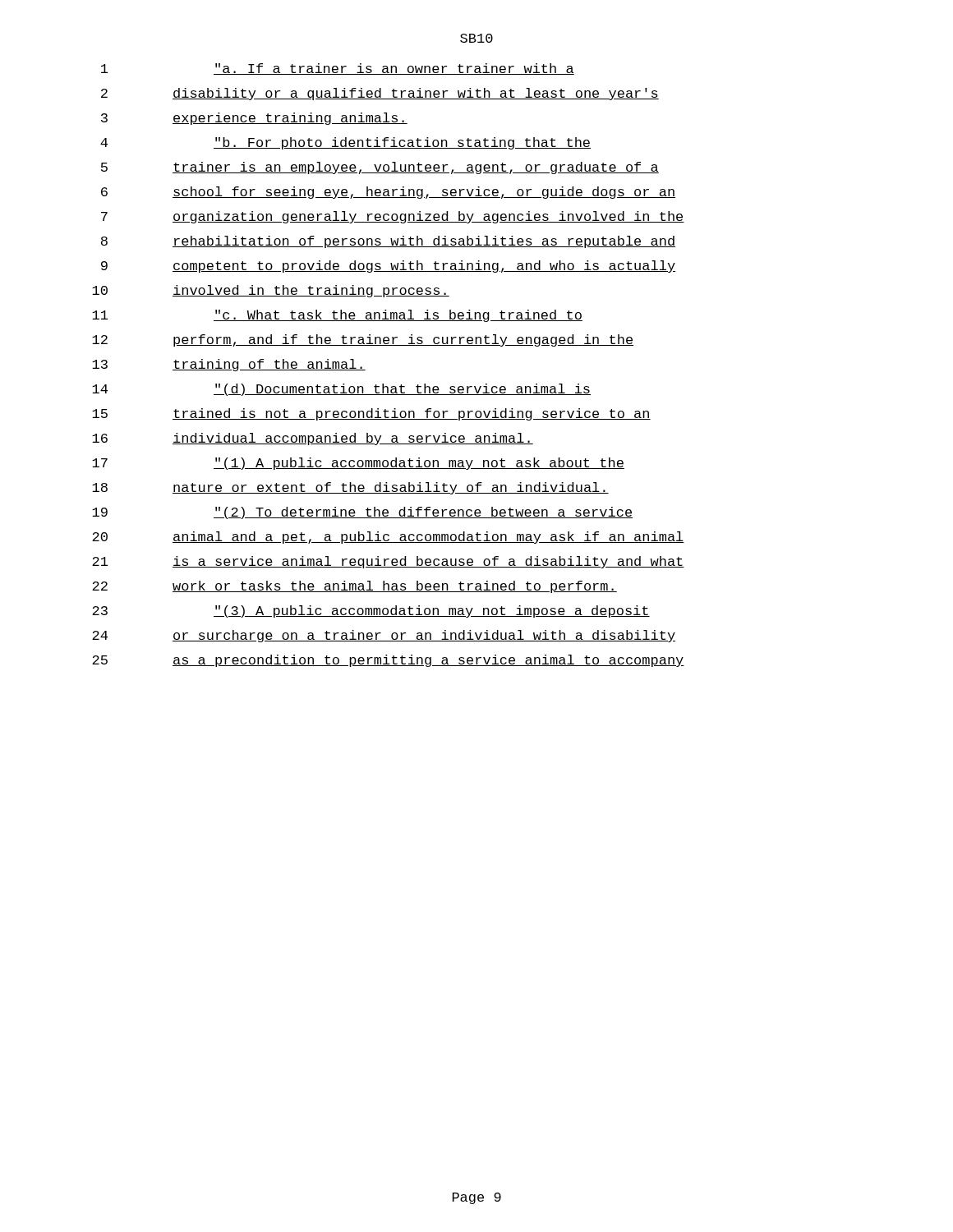Locate the block of text that opens with "8 rehabilitation of persons with disabilities as reputable"

click(371, 242)
